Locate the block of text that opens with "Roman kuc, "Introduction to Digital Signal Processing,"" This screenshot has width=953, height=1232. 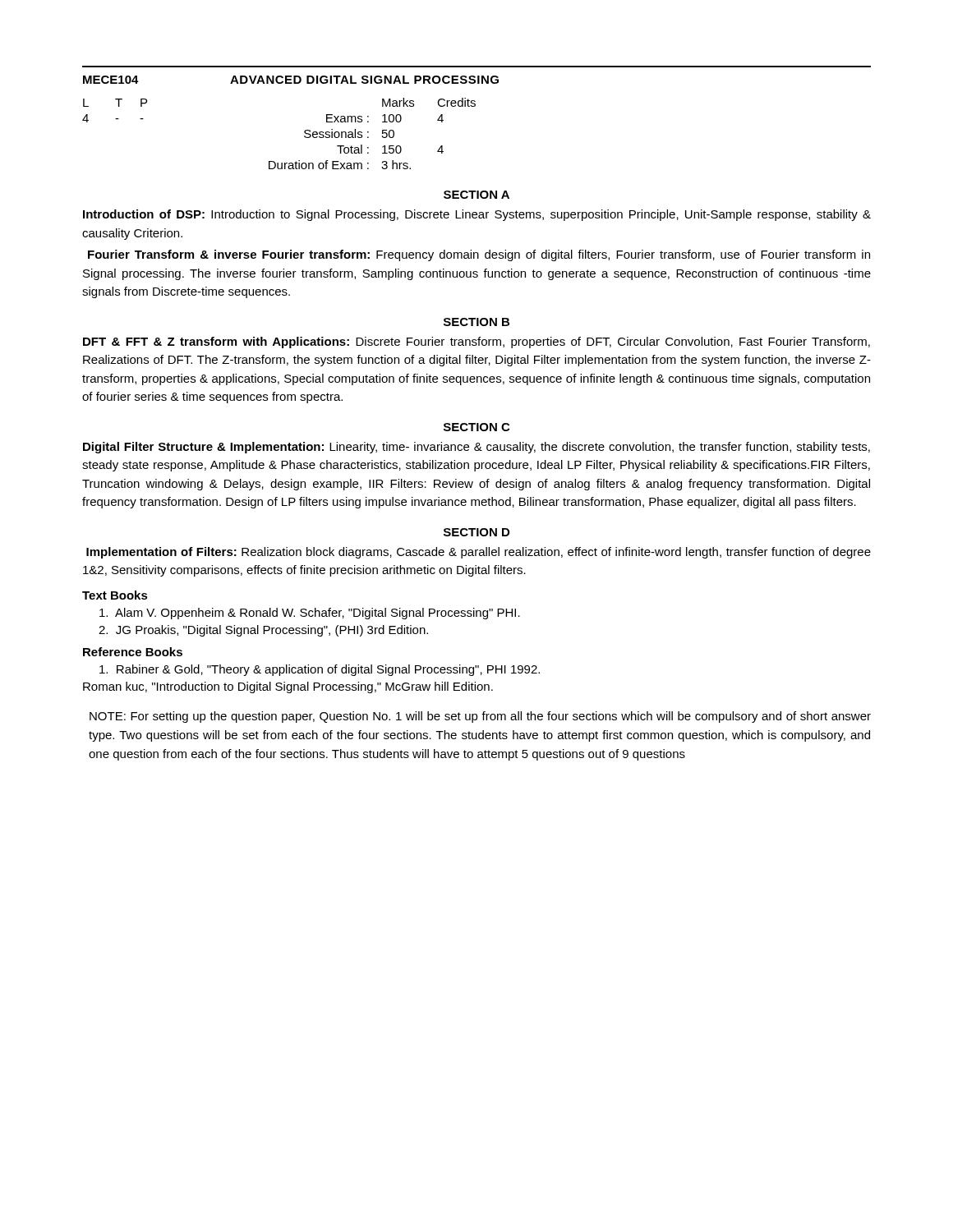(x=288, y=686)
